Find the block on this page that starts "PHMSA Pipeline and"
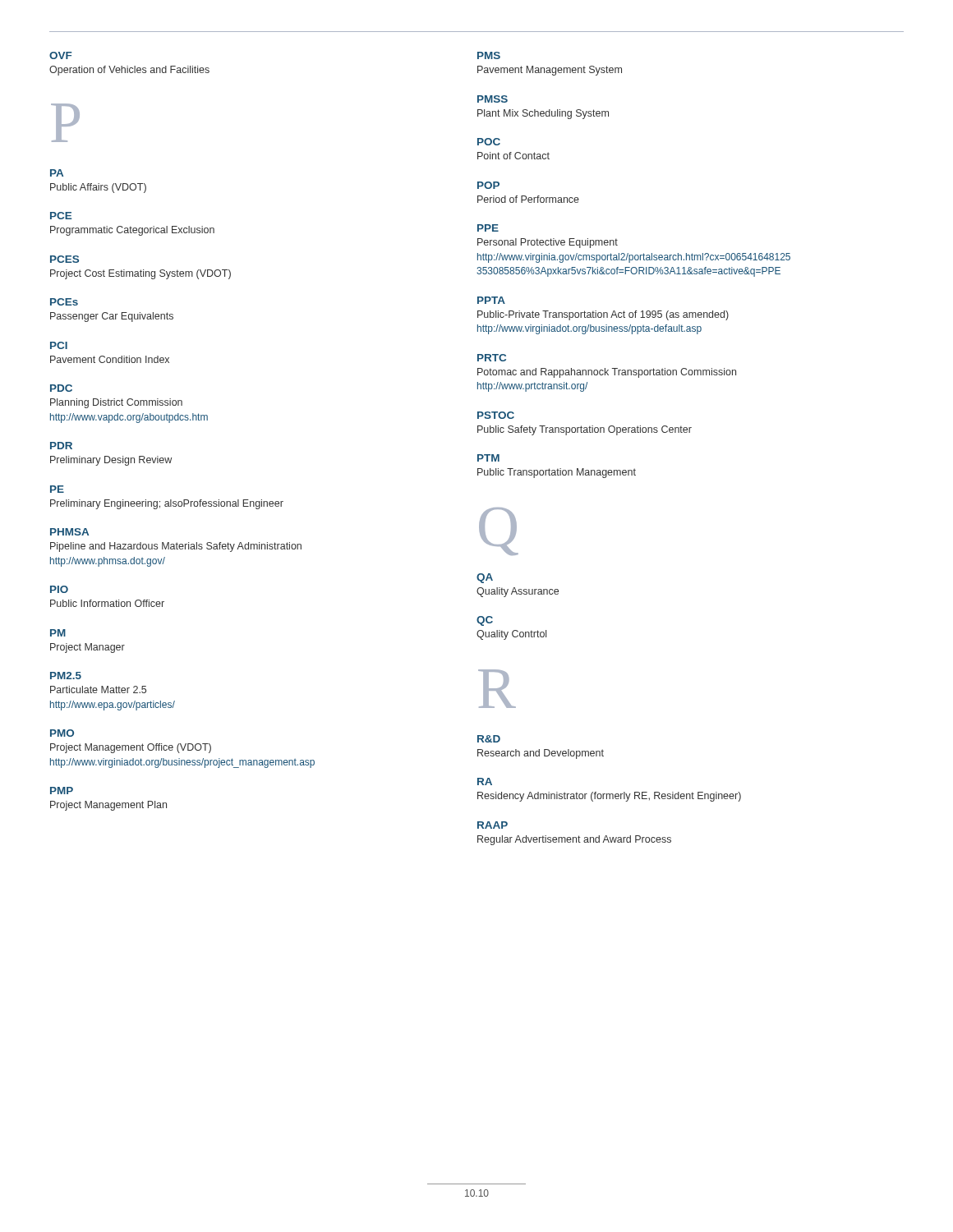 click(246, 547)
